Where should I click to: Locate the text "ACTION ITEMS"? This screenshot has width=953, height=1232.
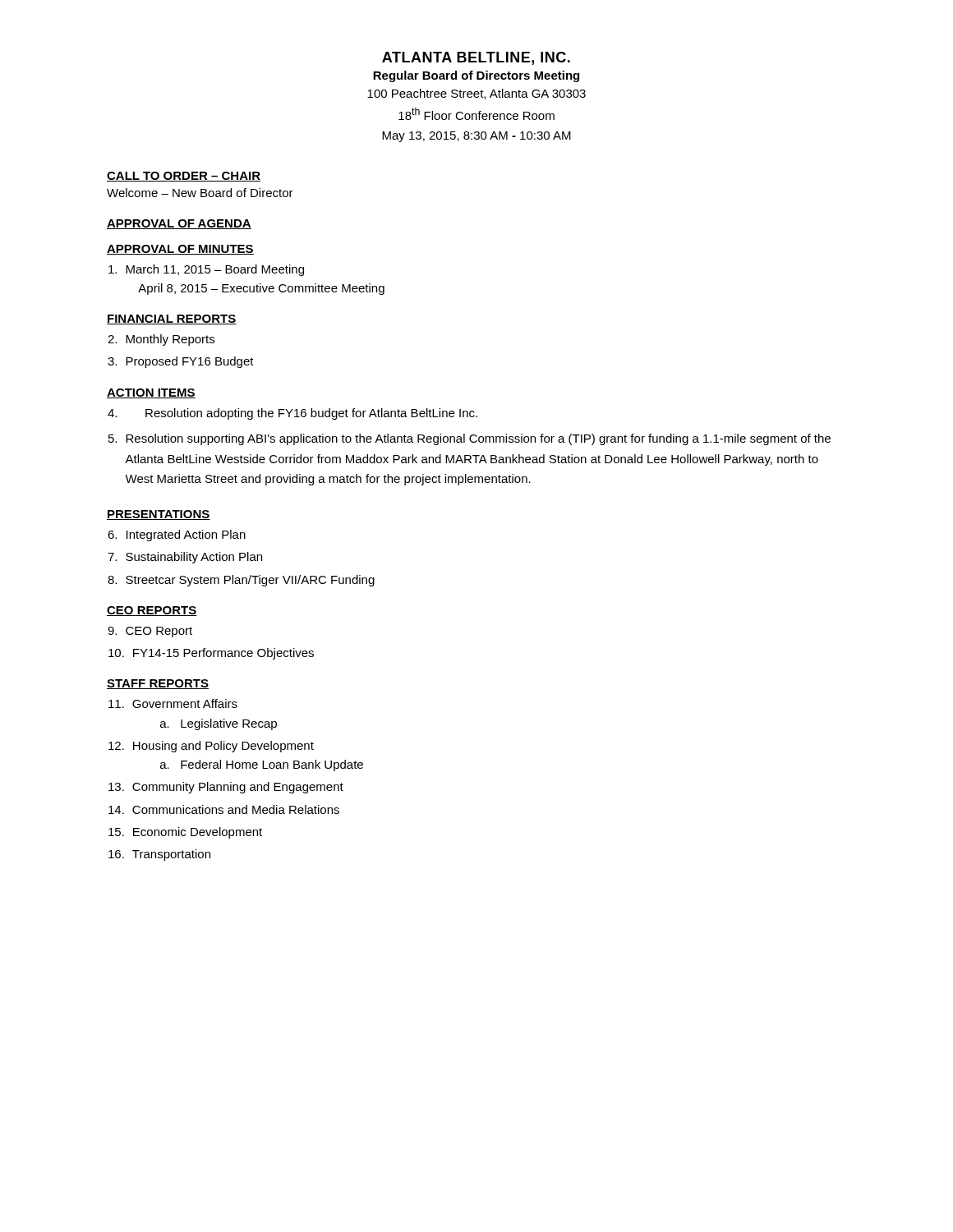coord(151,392)
